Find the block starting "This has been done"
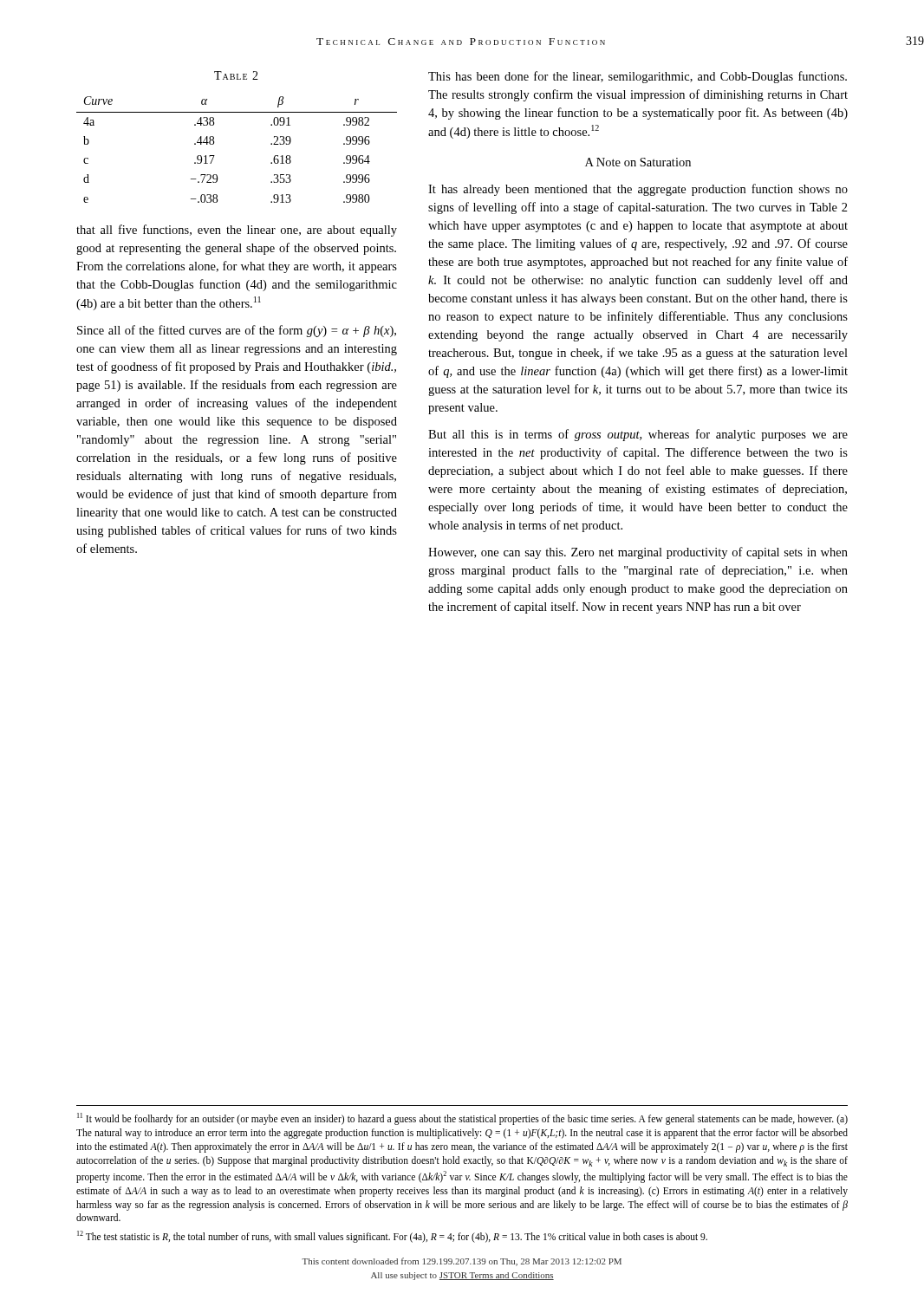 (638, 104)
